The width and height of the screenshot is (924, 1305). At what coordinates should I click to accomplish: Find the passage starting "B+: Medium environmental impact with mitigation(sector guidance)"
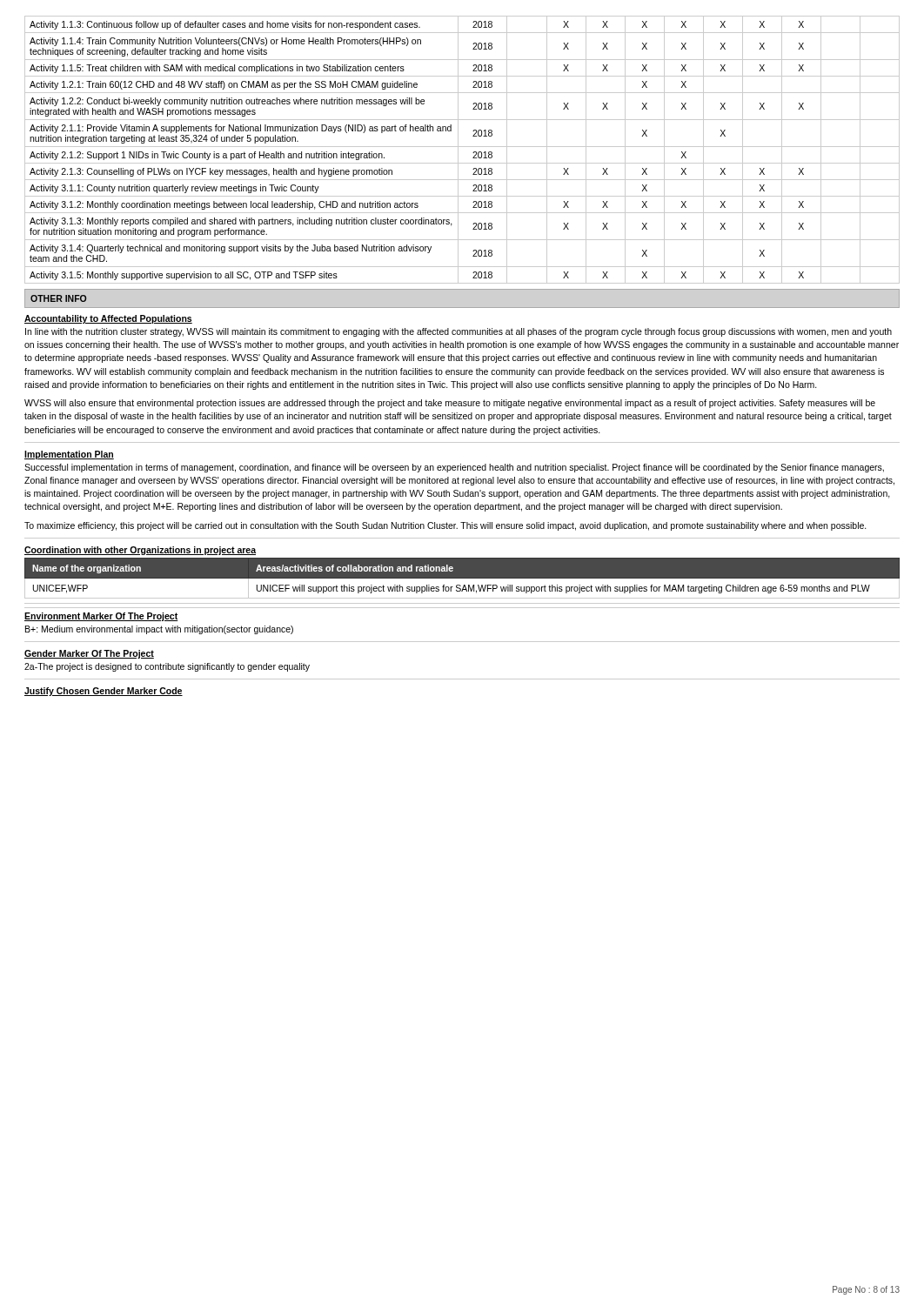[159, 629]
